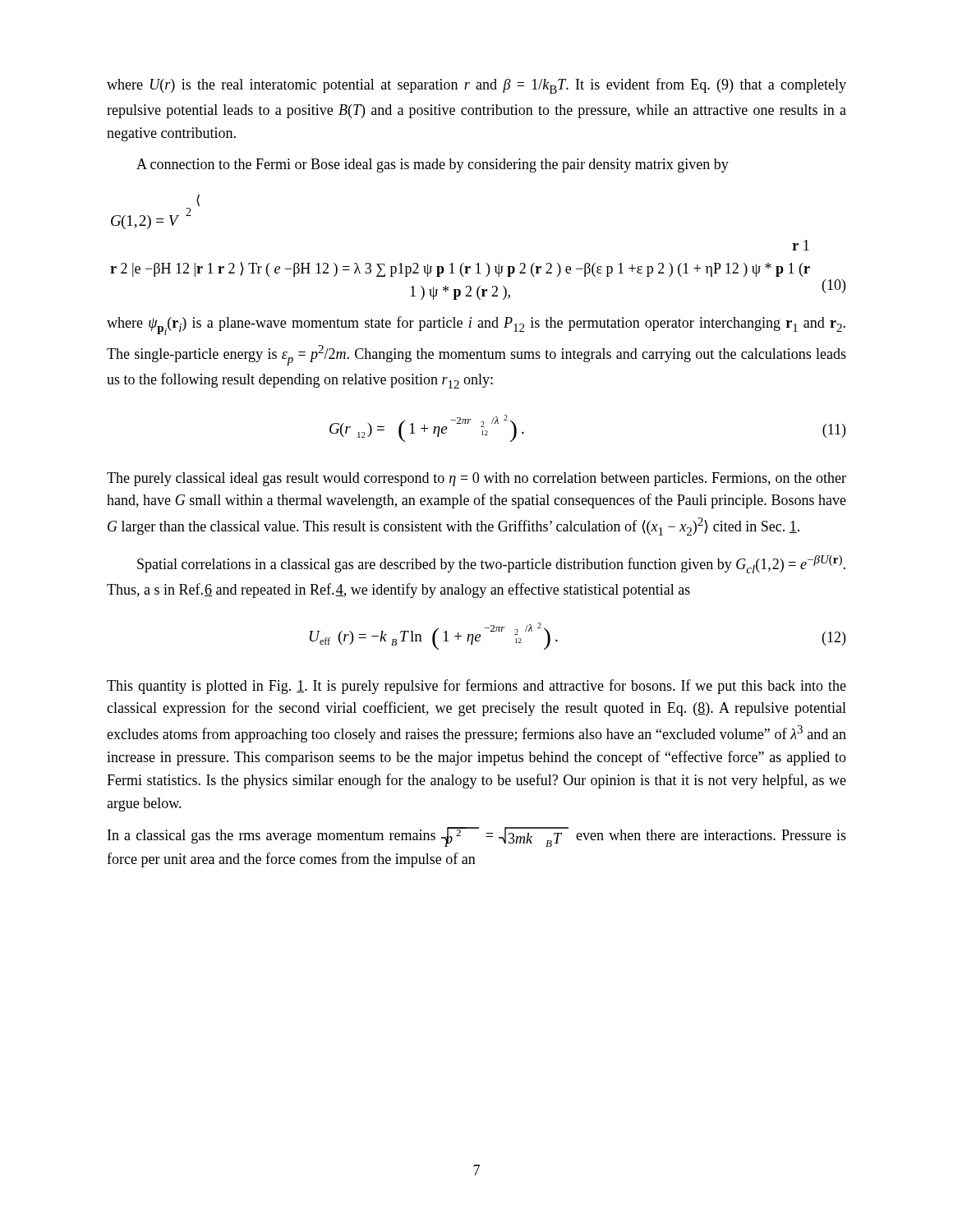Find the text block starting "Spatial correlations in a"
Image resolution: width=953 pixels, height=1232 pixels.
click(476, 575)
